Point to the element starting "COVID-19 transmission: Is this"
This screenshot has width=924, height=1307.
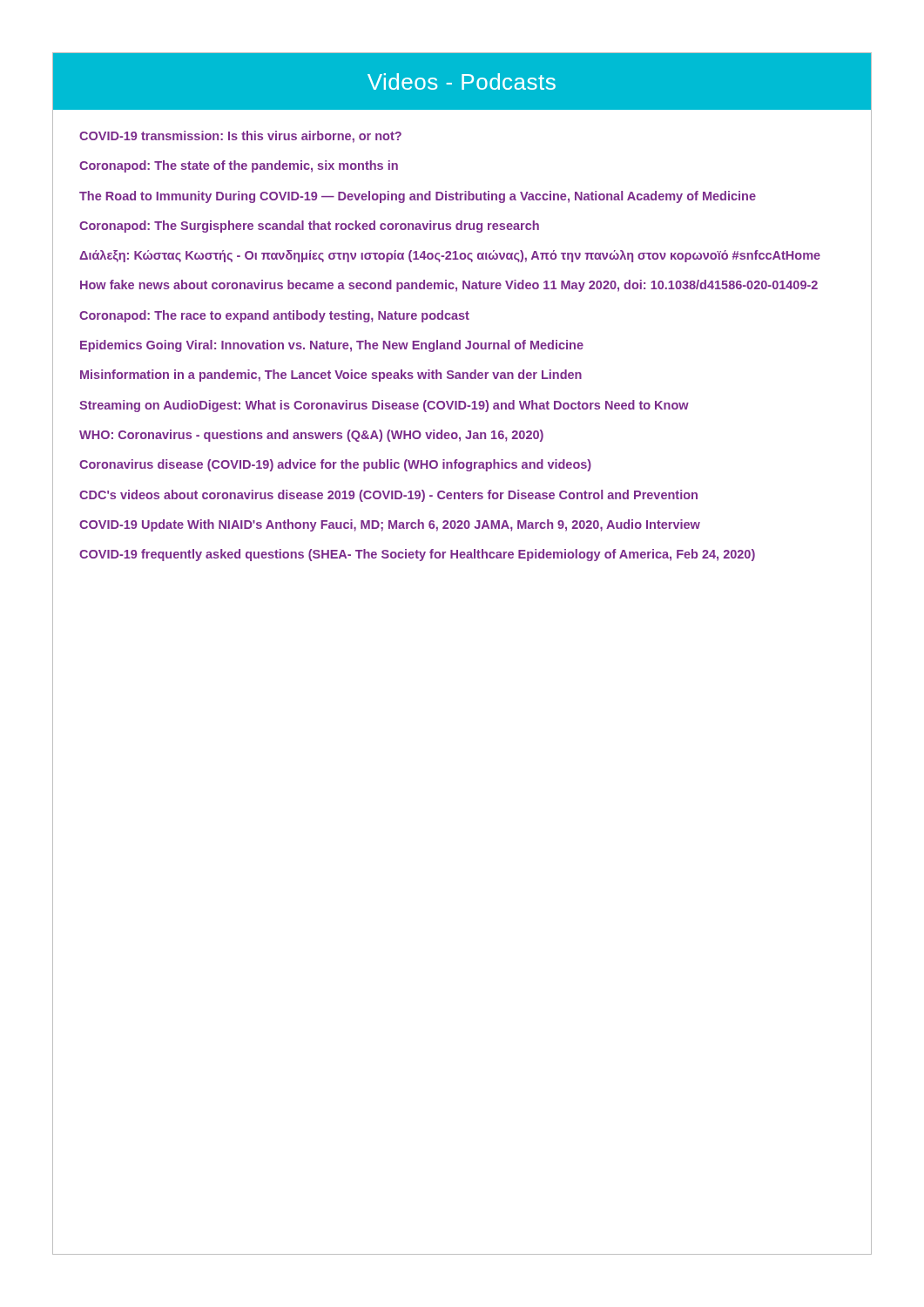(x=240, y=137)
